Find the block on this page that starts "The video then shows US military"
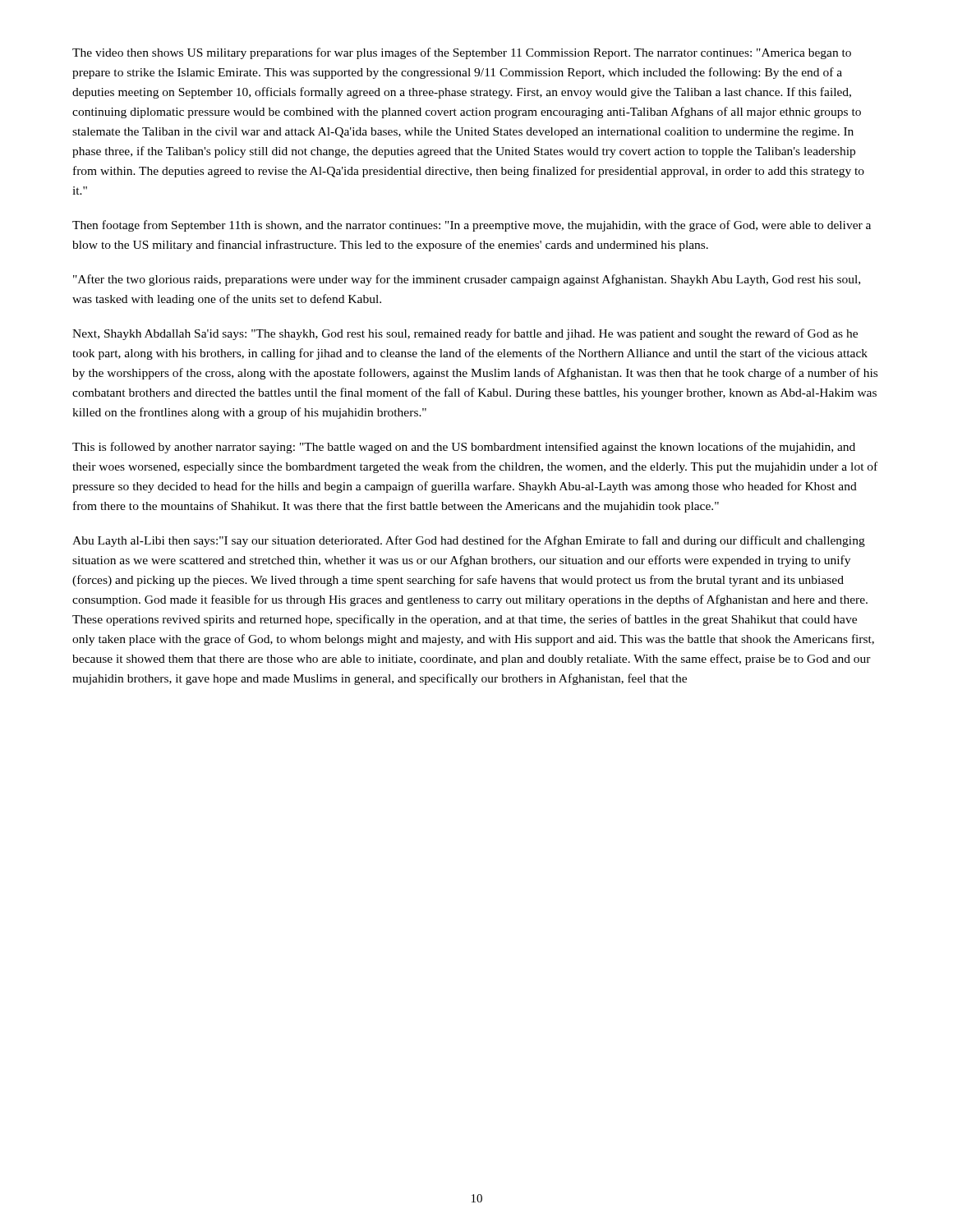 coord(468,121)
